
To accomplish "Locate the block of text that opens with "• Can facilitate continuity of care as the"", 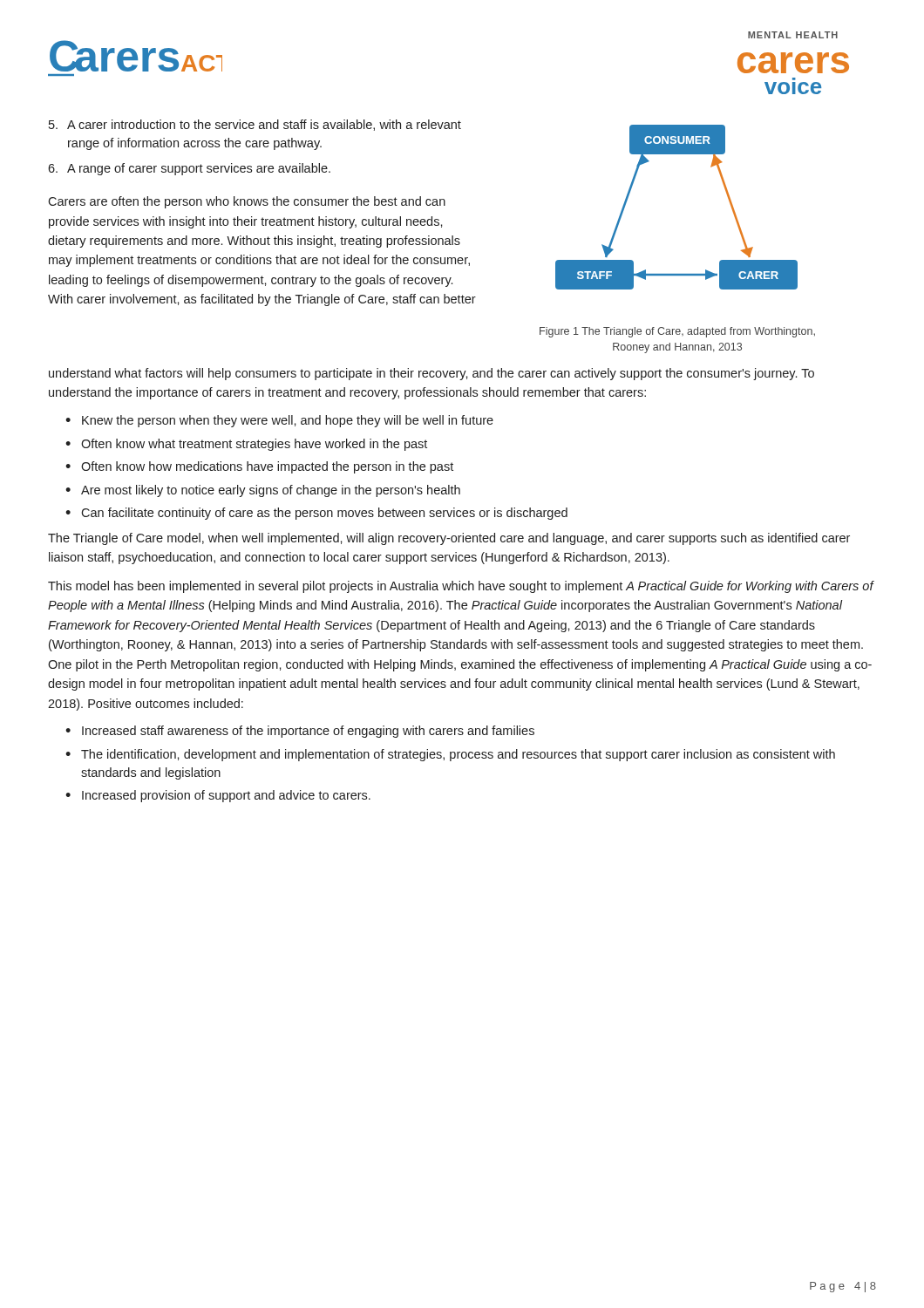I will click(317, 514).
